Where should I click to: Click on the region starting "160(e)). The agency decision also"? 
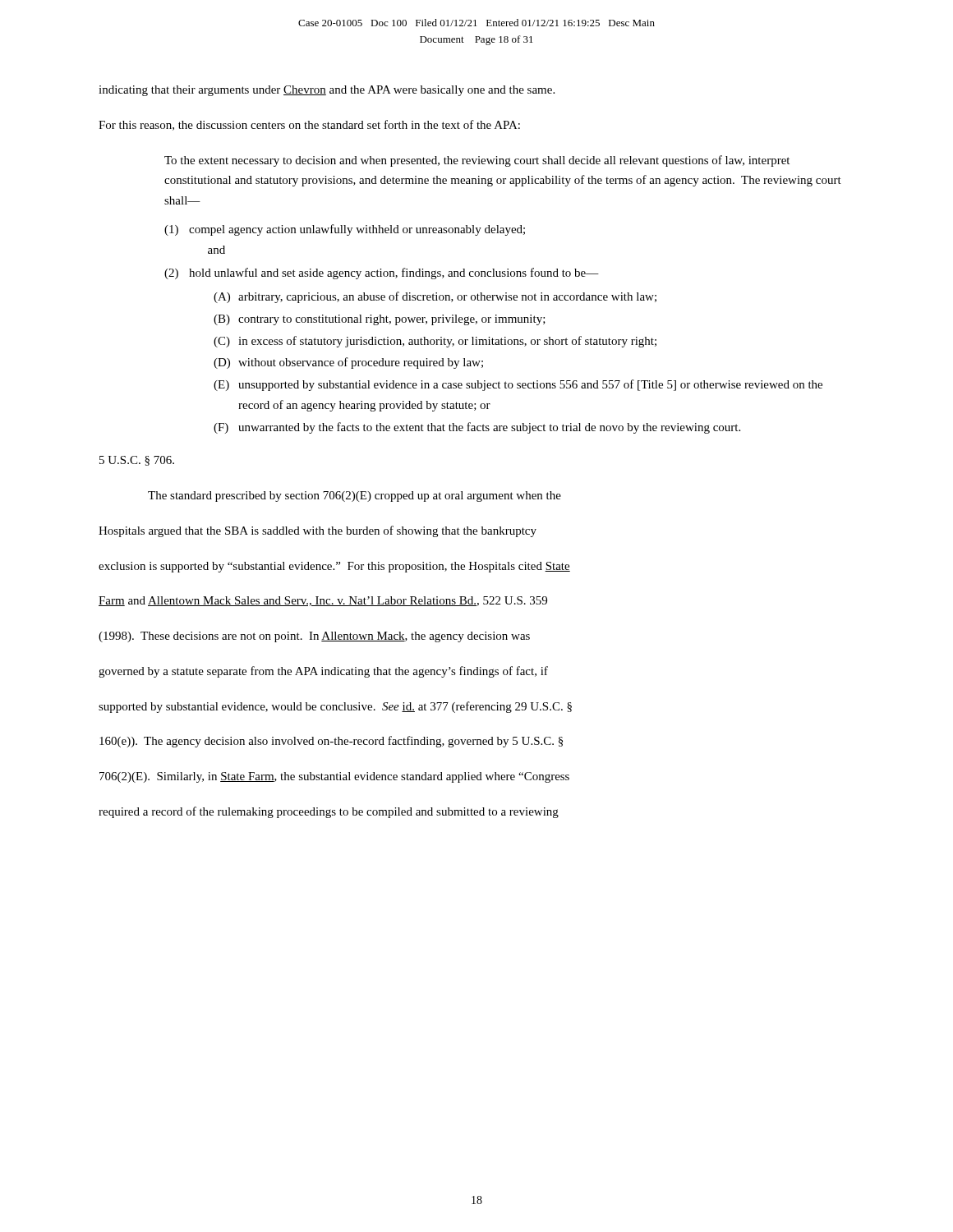331,741
